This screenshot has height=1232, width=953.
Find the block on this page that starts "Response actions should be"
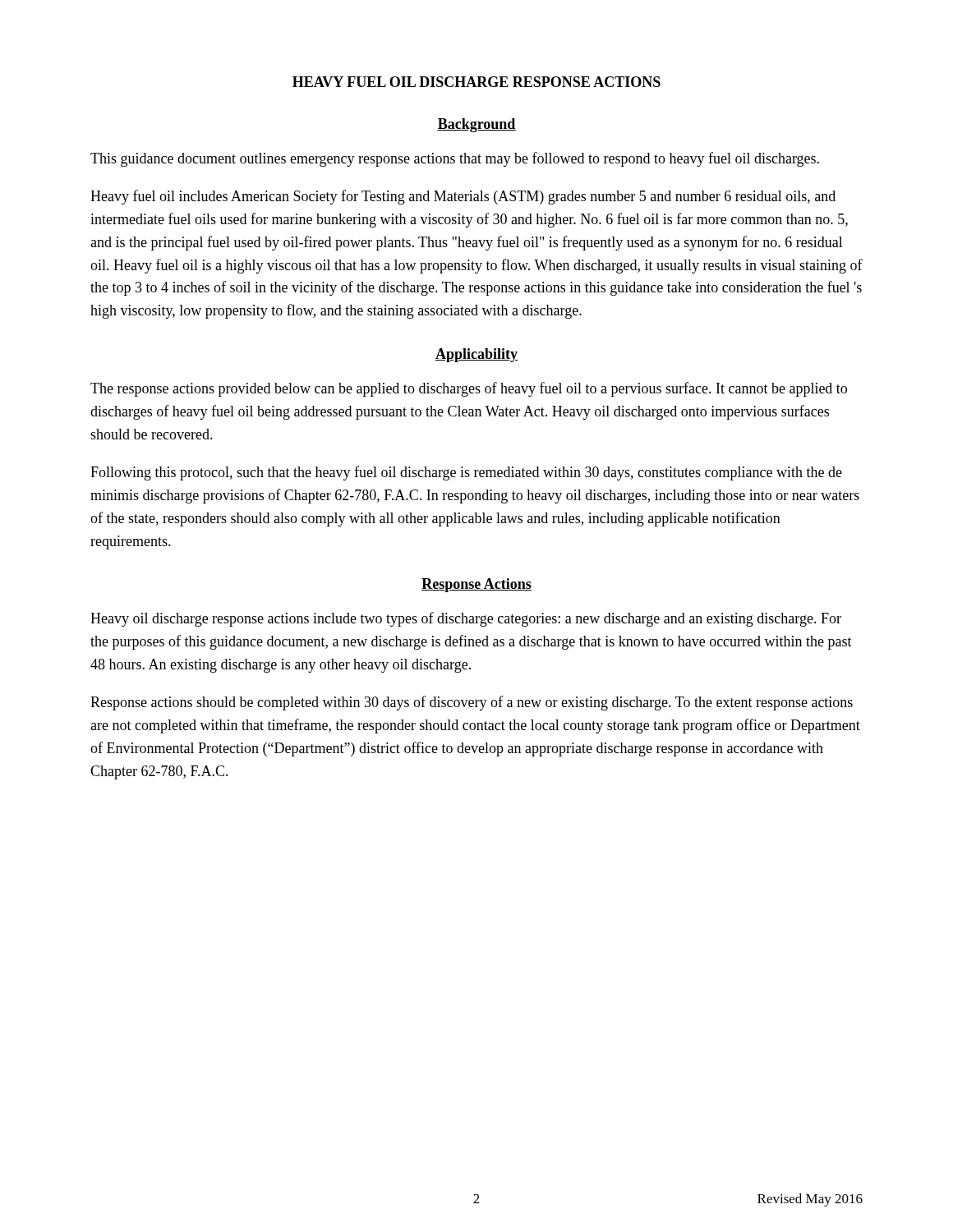[475, 737]
